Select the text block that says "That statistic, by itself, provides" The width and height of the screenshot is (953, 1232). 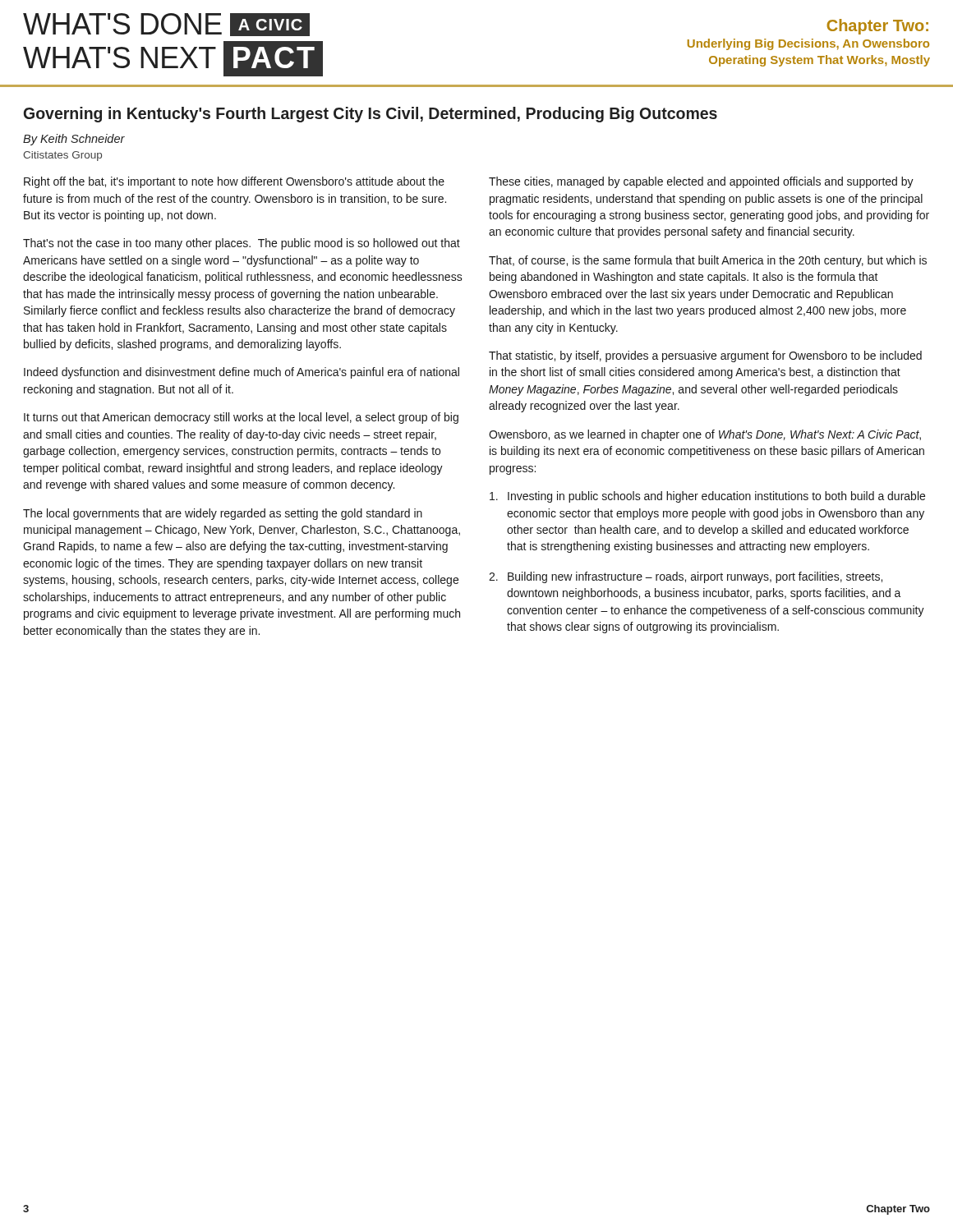706,381
